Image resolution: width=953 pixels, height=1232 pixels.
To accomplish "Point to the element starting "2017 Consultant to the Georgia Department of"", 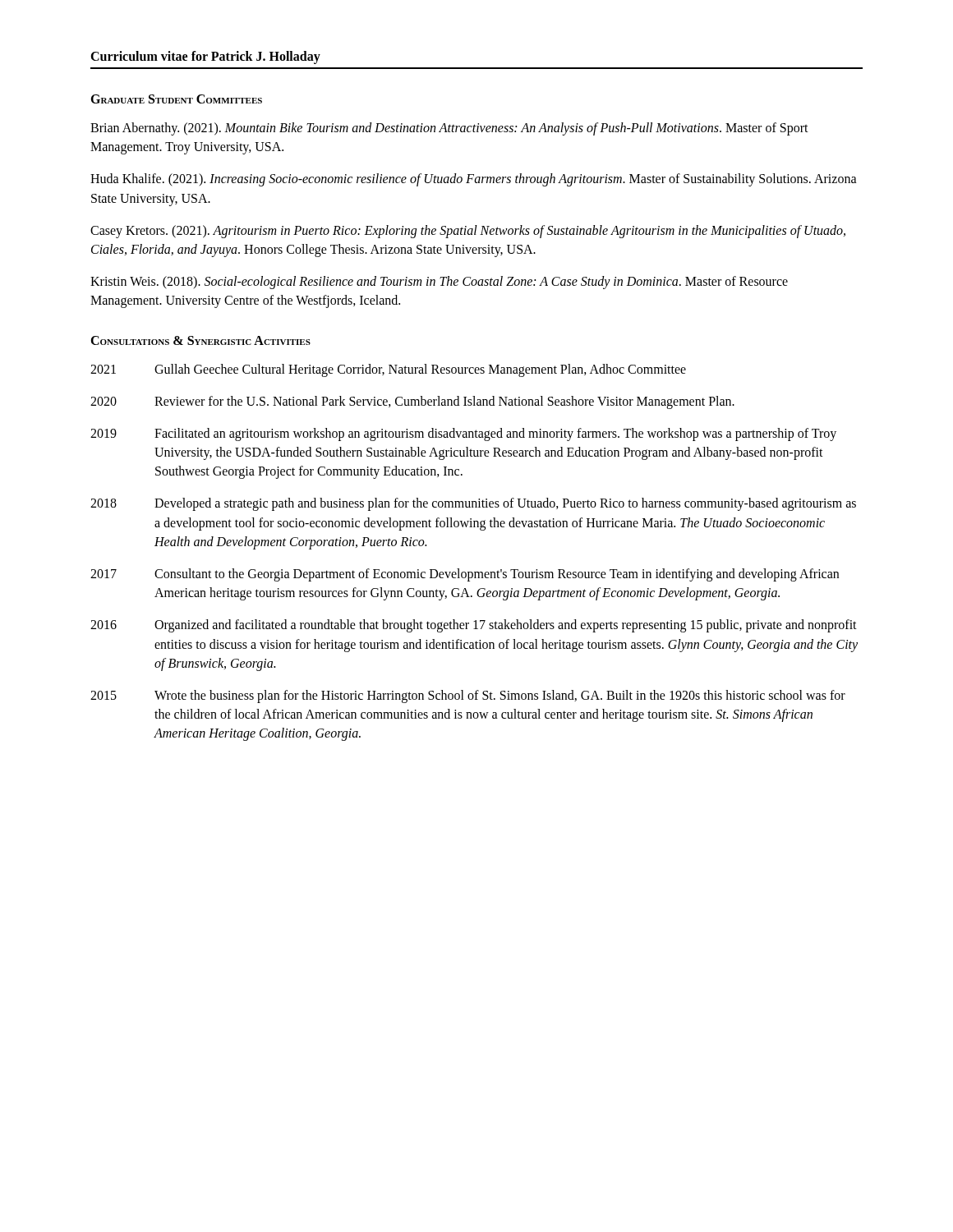I will 476,583.
